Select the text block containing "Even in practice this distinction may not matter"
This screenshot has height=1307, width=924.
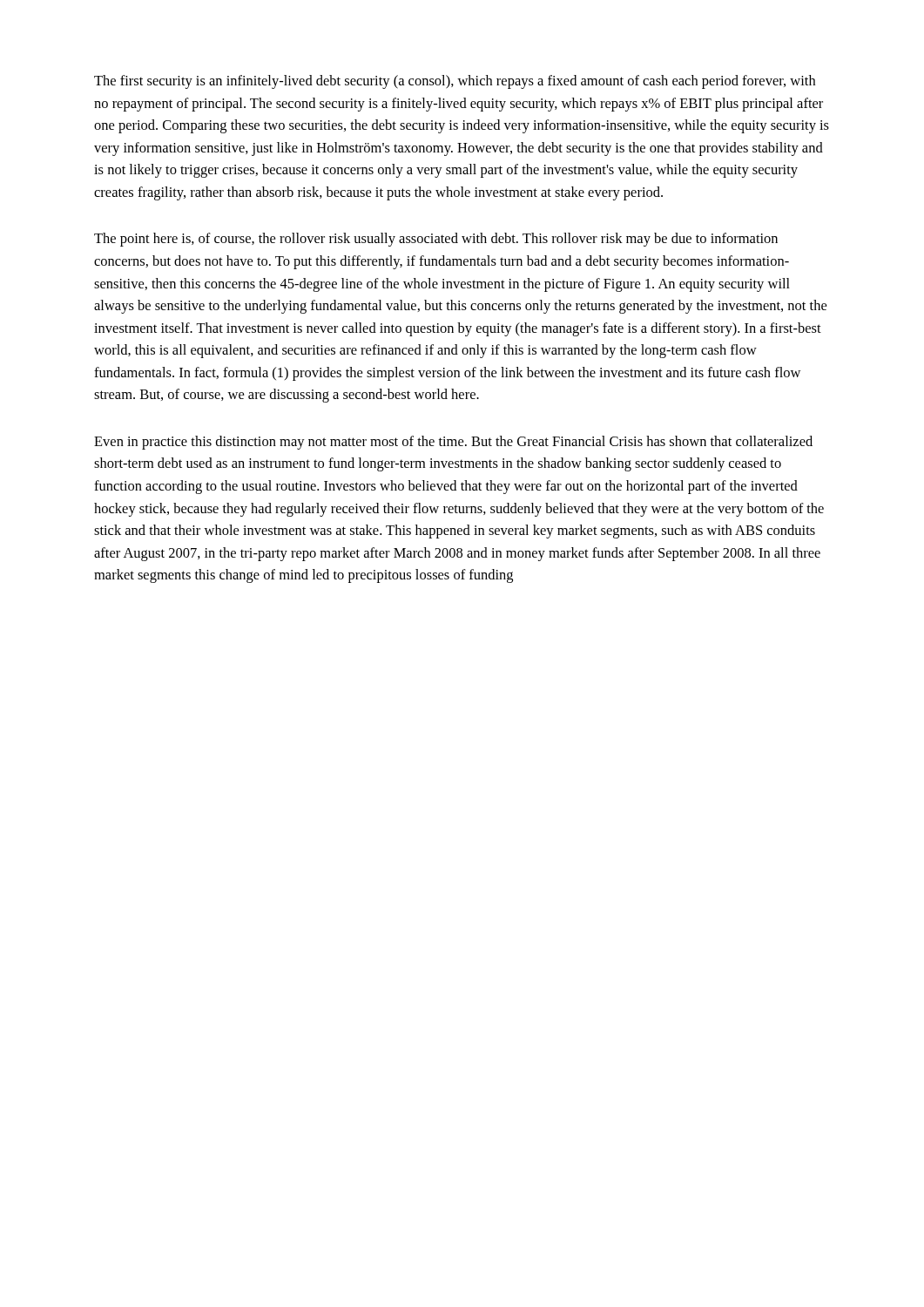click(459, 508)
